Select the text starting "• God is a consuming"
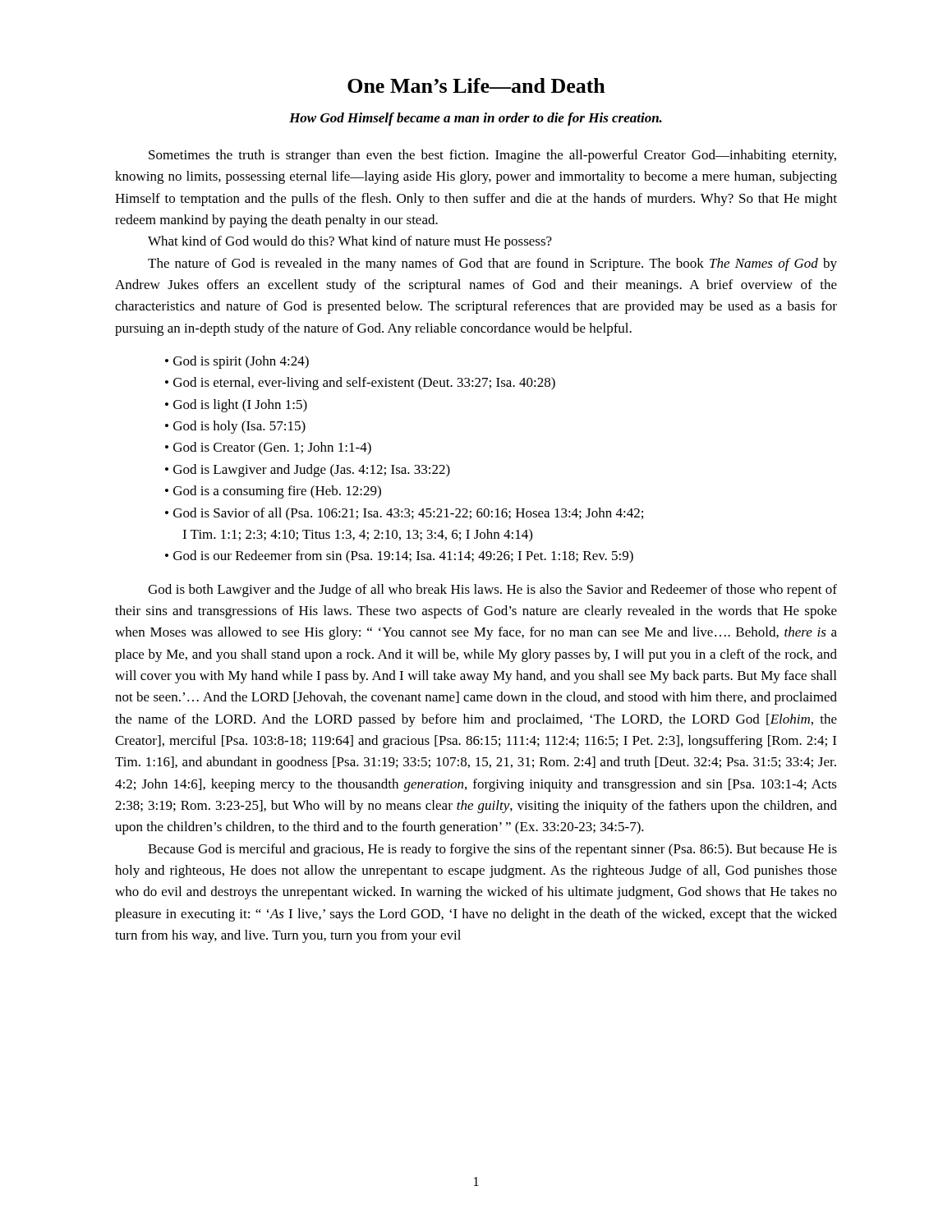 pyautogui.click(x=273, y=491)
